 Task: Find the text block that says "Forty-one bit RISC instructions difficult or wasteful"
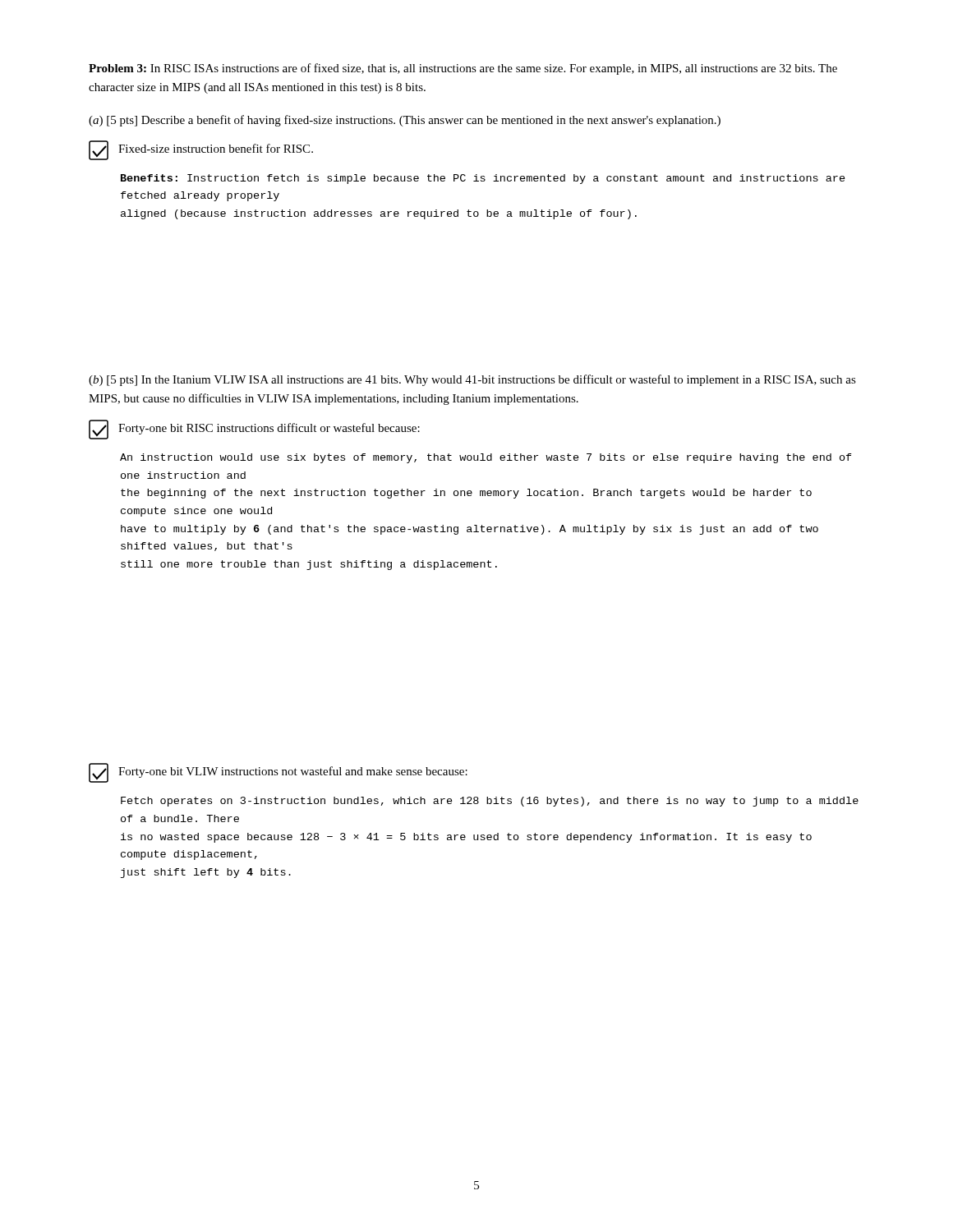(269, 428)
